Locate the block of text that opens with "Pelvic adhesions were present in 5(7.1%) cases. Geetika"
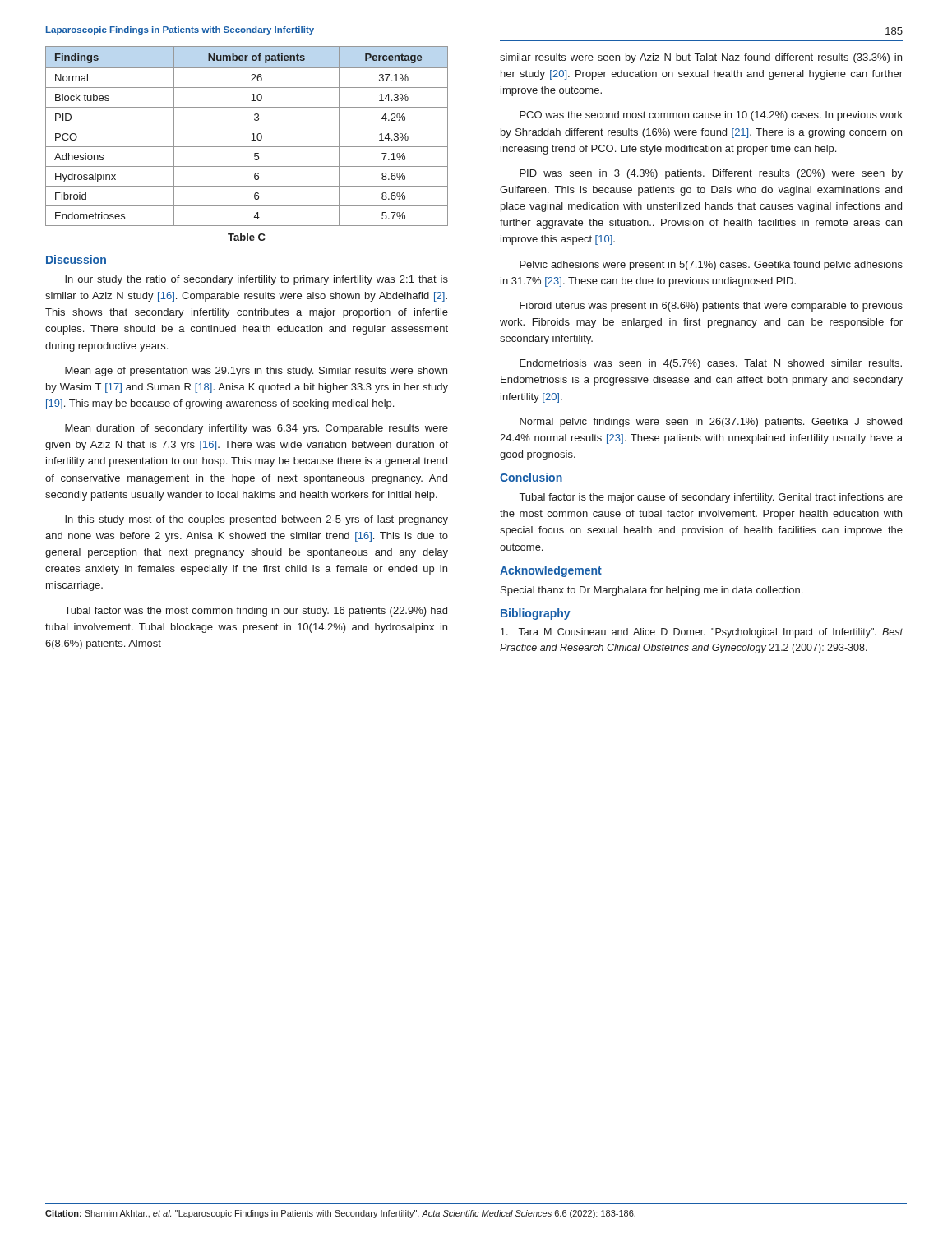Viewport: 952px width, 1233px height. 701,273
